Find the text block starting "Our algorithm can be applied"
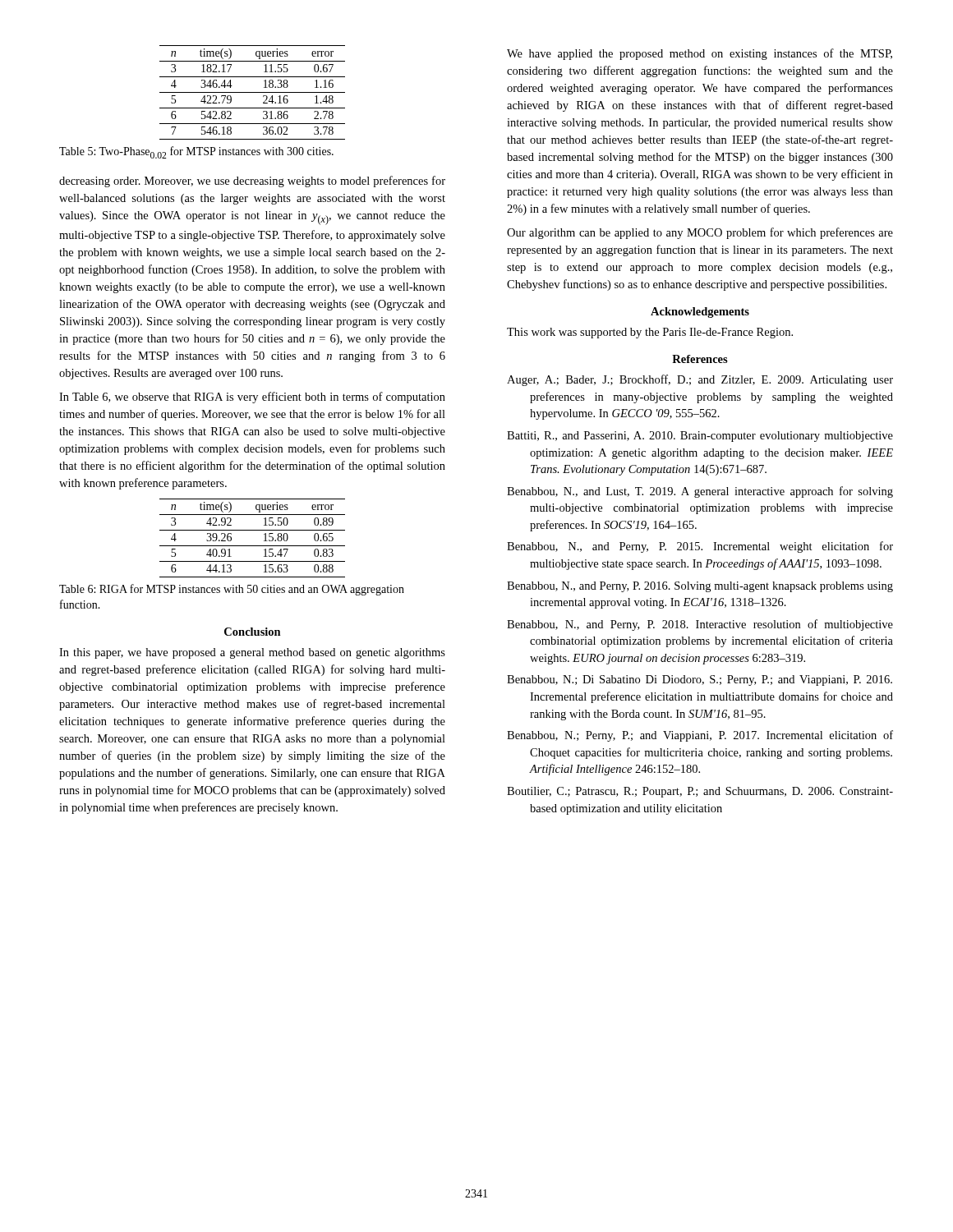 (700, 259)
